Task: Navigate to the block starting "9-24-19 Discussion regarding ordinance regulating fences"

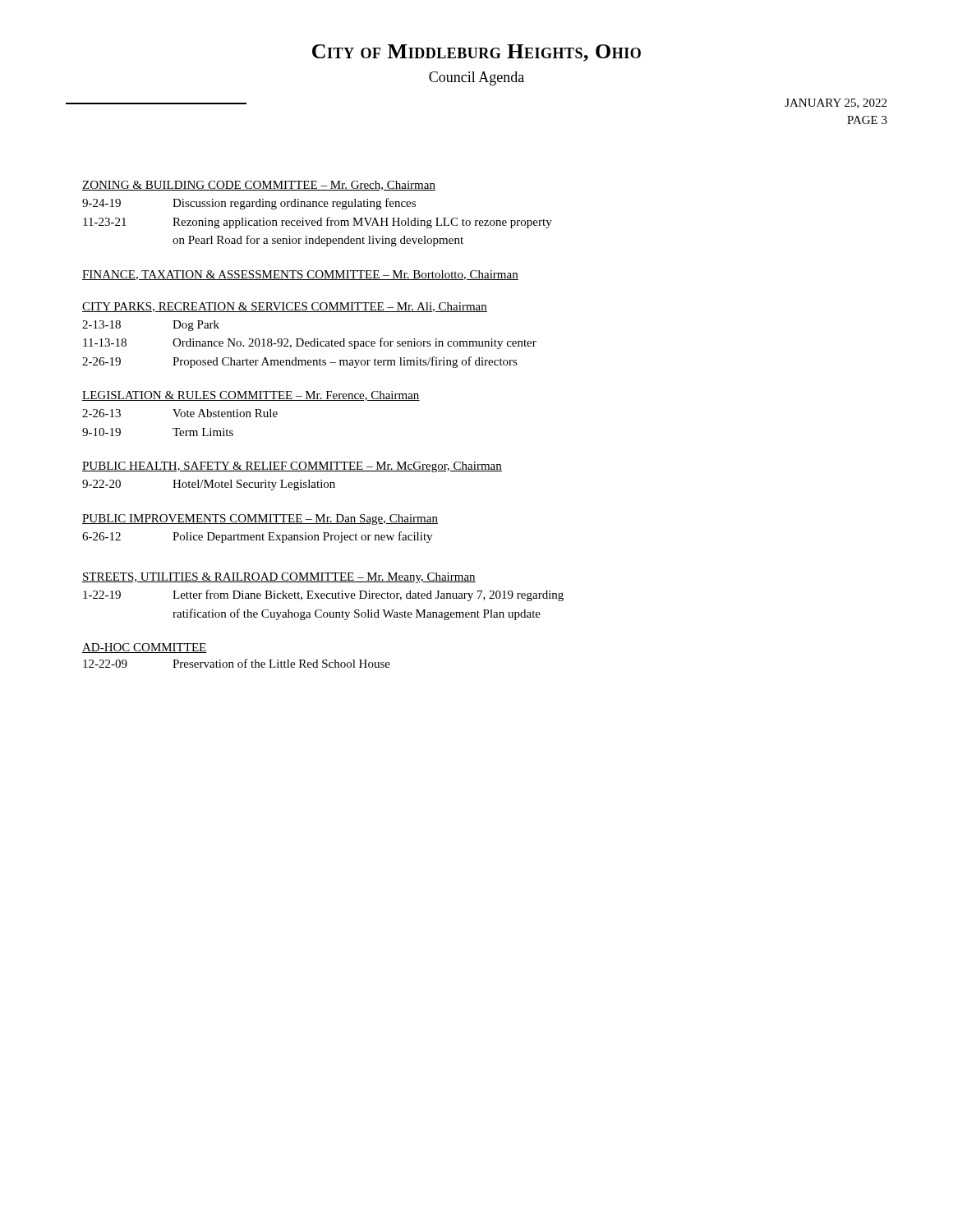Action: point(249,204)
